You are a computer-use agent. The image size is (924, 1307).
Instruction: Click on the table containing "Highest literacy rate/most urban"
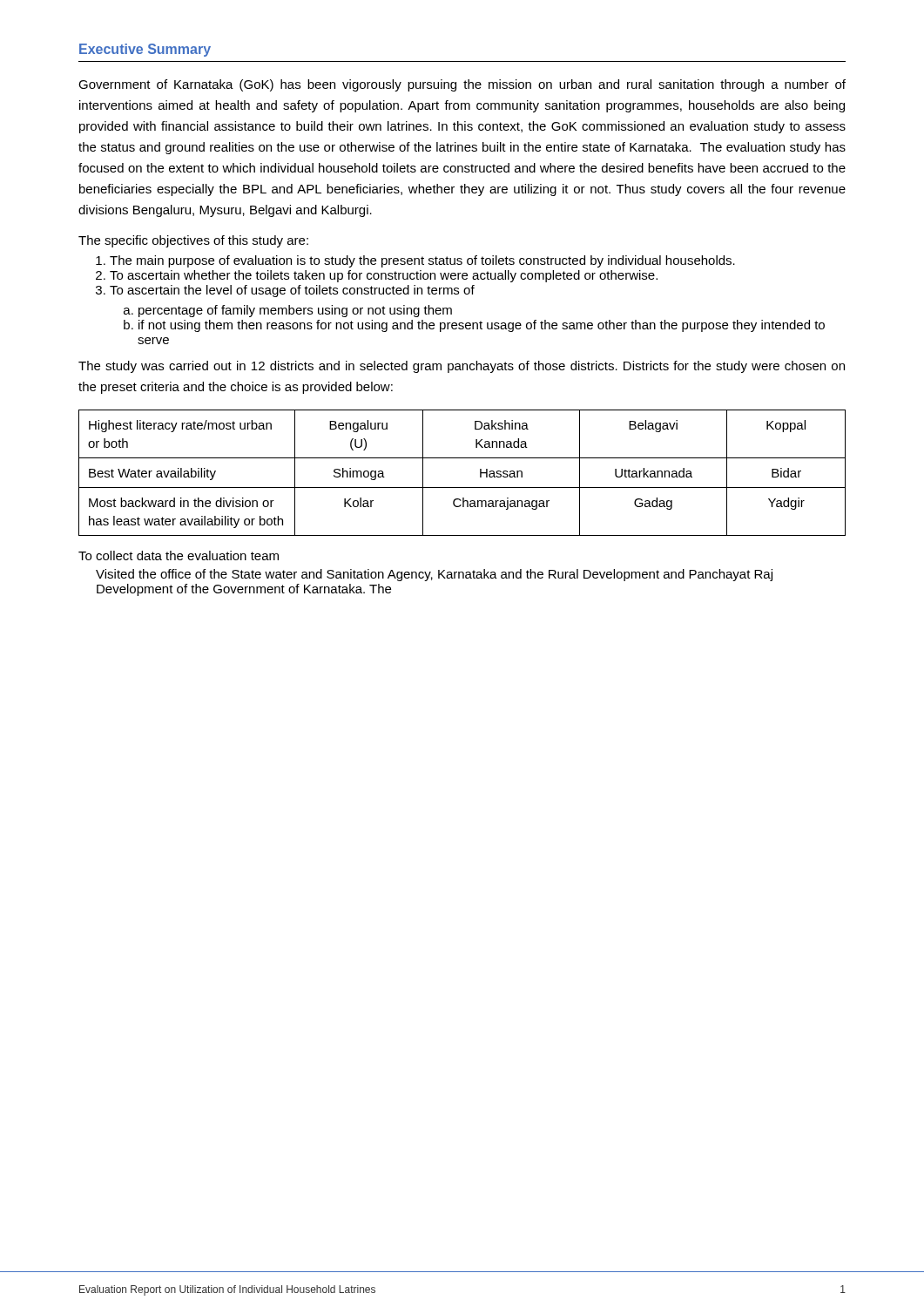[x=462, y=473]
